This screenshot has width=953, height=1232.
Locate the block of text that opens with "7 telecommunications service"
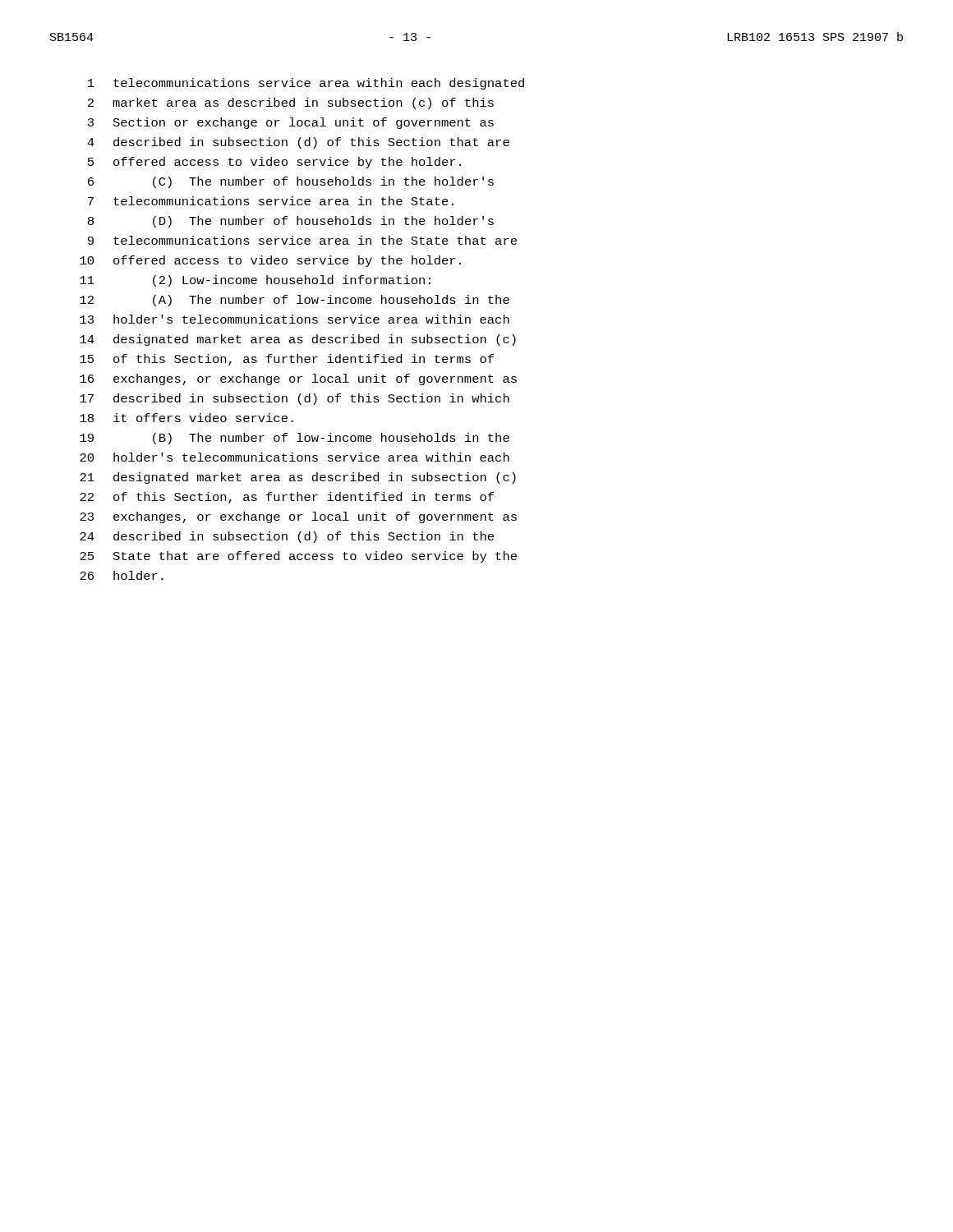(x=271, y=201)
